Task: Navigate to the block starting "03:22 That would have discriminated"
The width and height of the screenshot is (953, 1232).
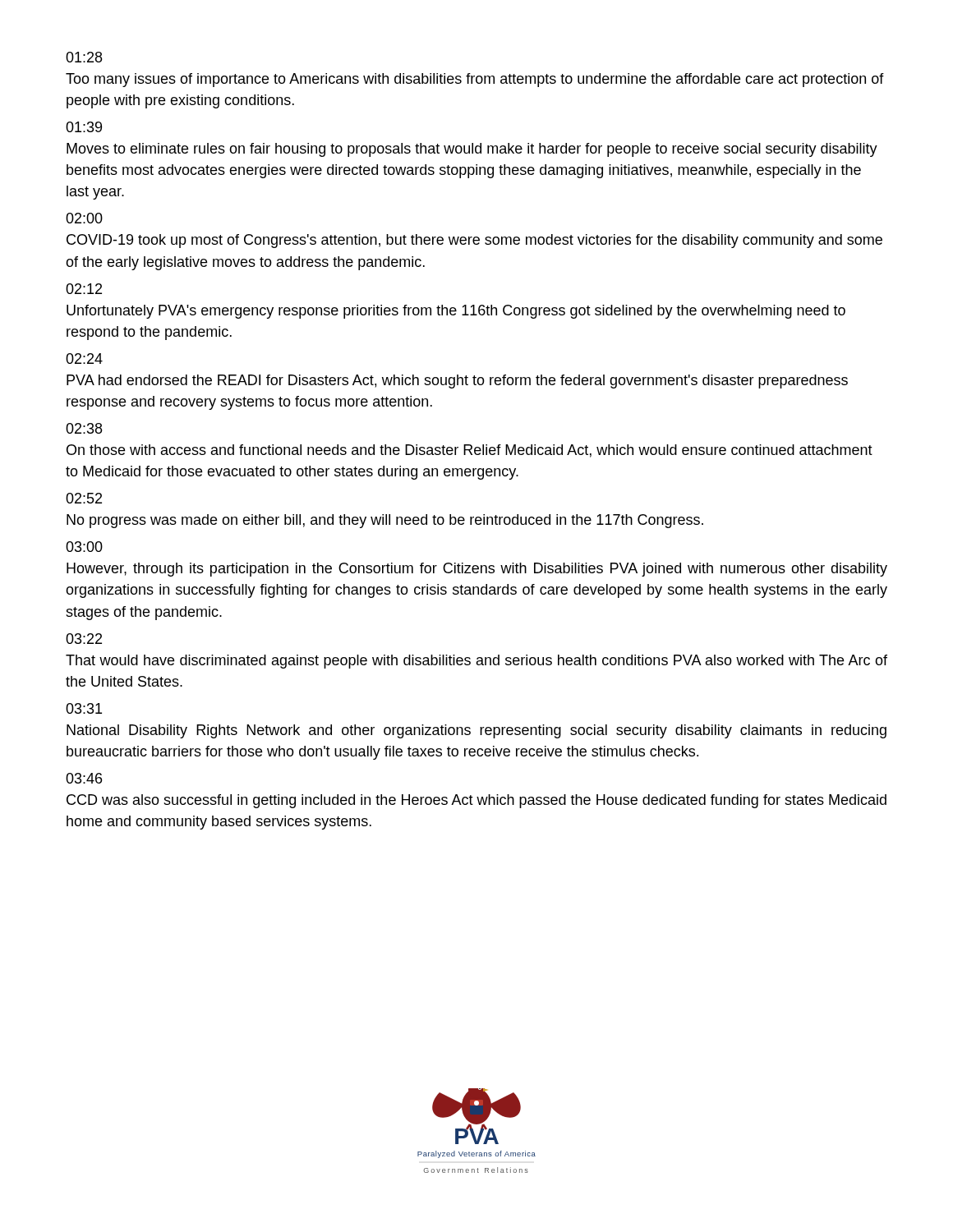Action: click(476, 661)
